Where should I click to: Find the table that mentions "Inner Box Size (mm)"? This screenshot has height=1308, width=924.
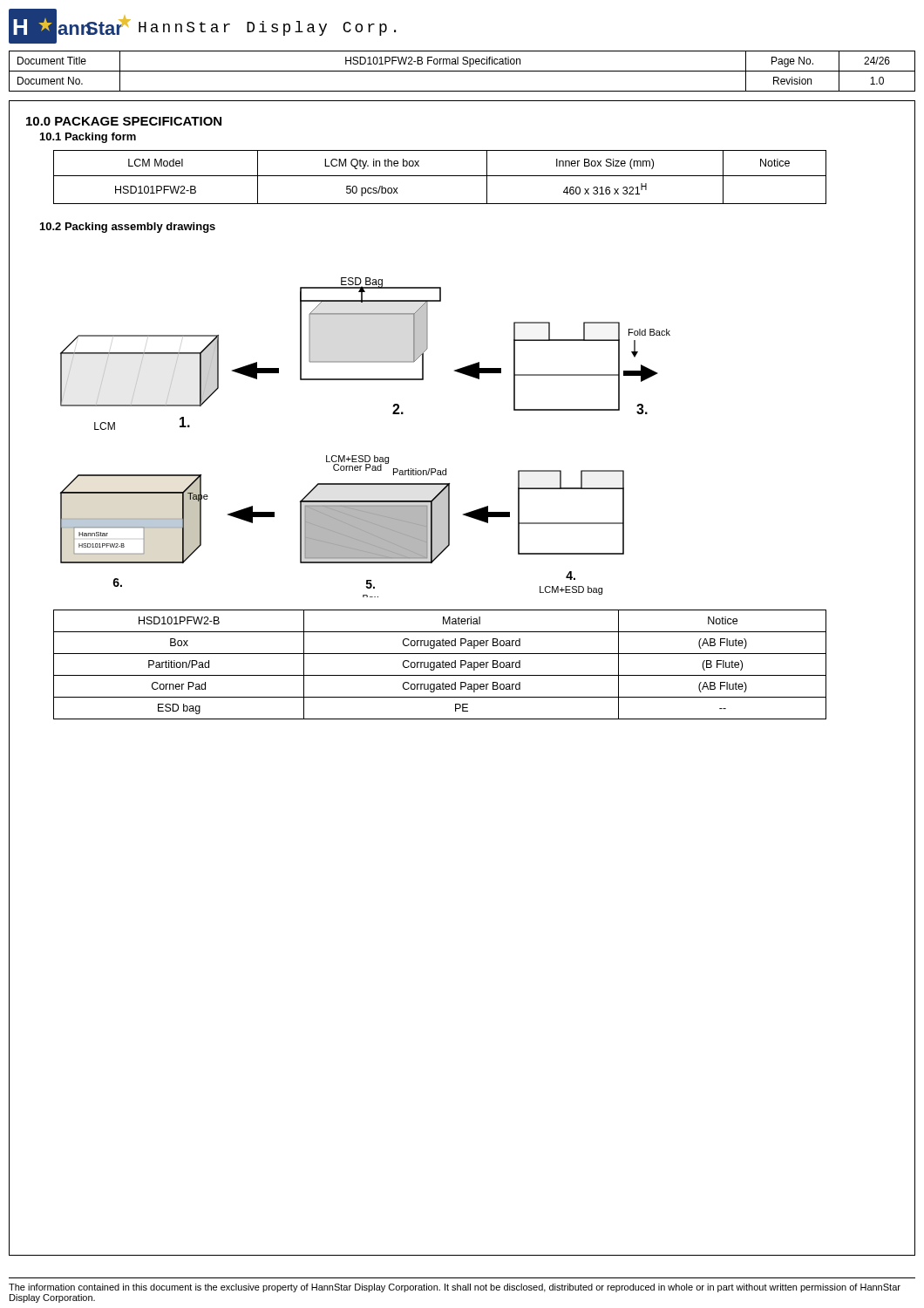(469, 177)
